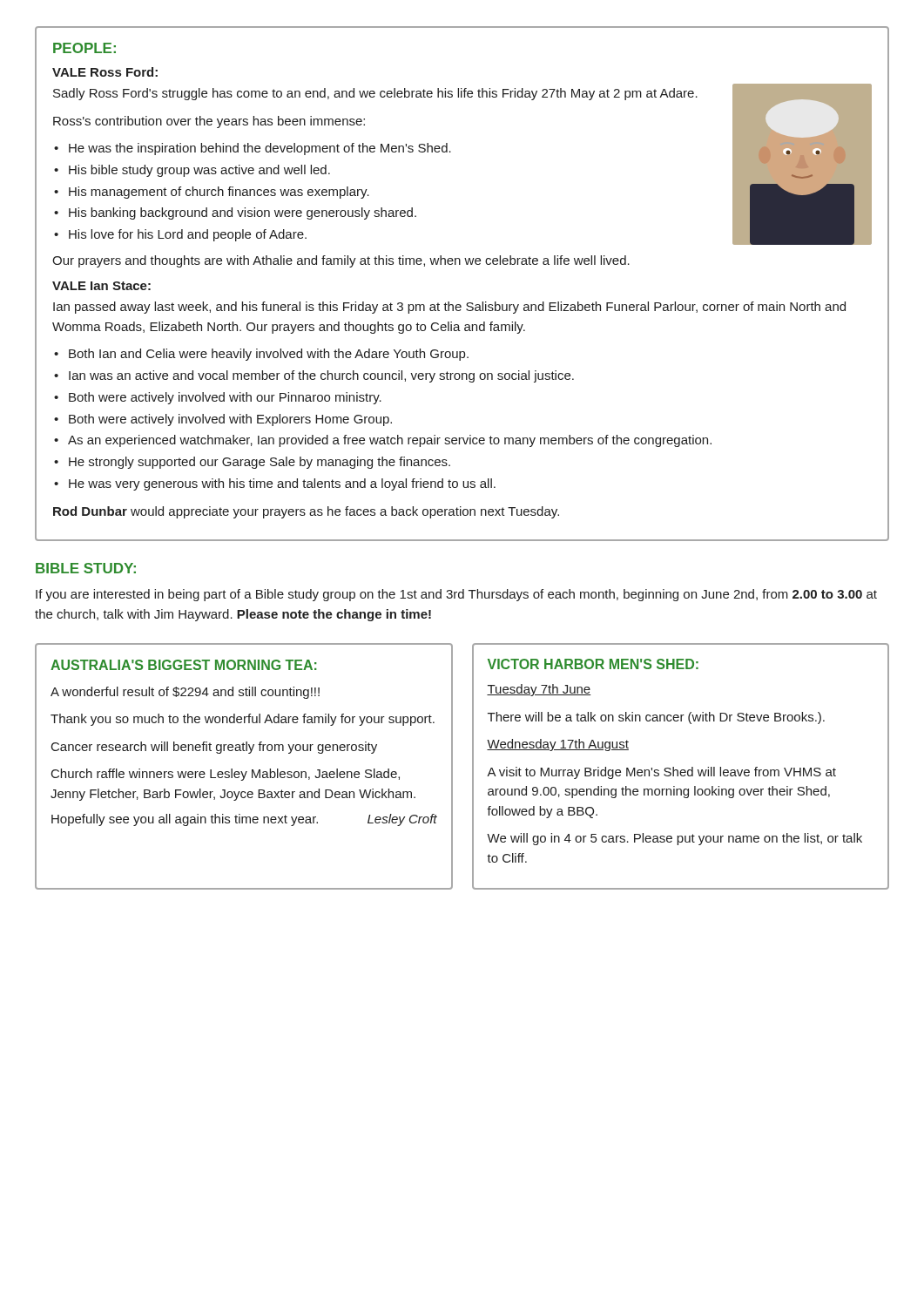Navigate to the passage starting "VALE Ian Stace:"
The height and width of the screenshot is (1307, 924).
[x=101, y=286]
